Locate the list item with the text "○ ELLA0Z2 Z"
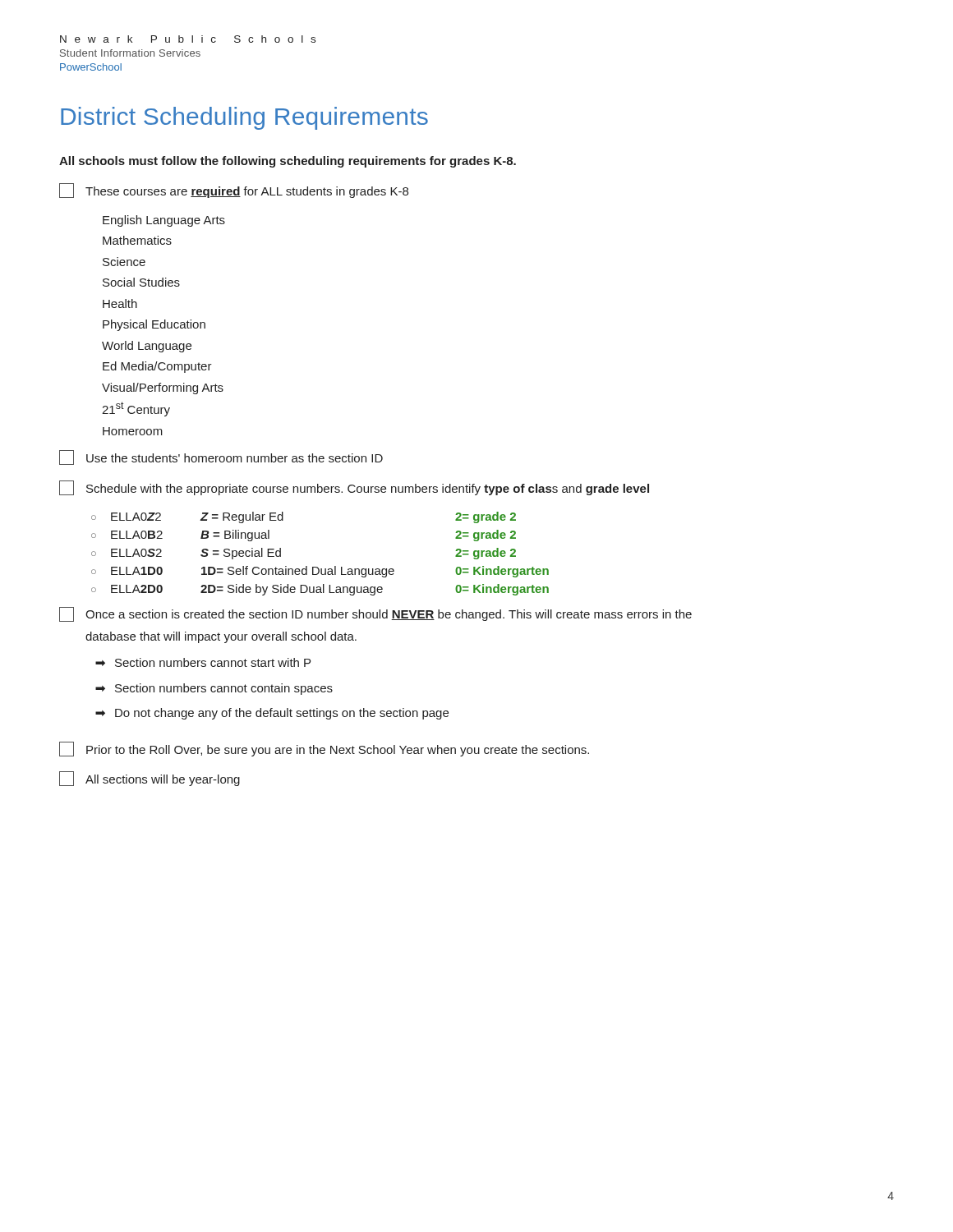 (492, 516)
